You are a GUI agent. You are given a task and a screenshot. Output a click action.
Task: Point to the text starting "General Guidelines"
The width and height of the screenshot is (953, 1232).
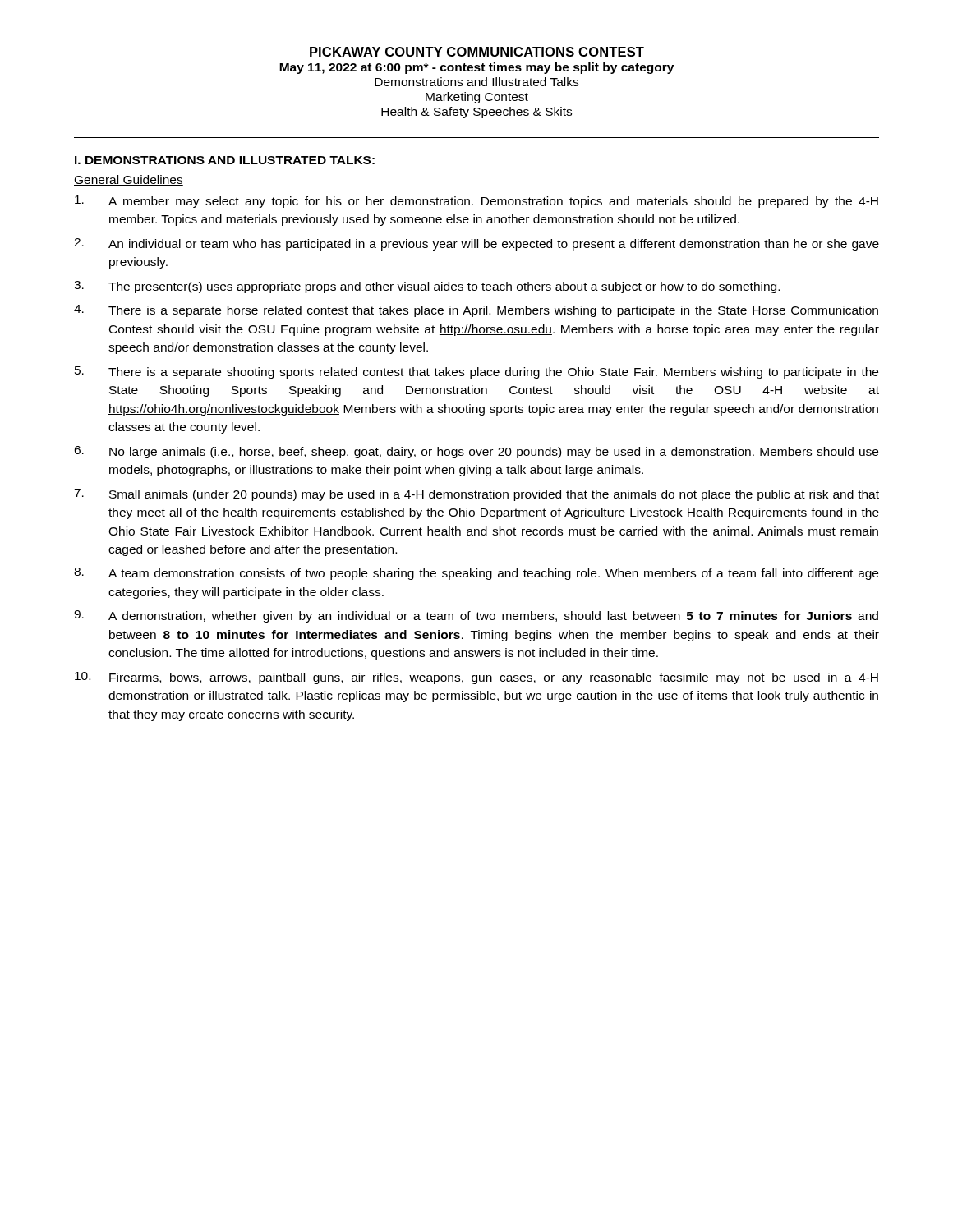[x=128, y=180]
